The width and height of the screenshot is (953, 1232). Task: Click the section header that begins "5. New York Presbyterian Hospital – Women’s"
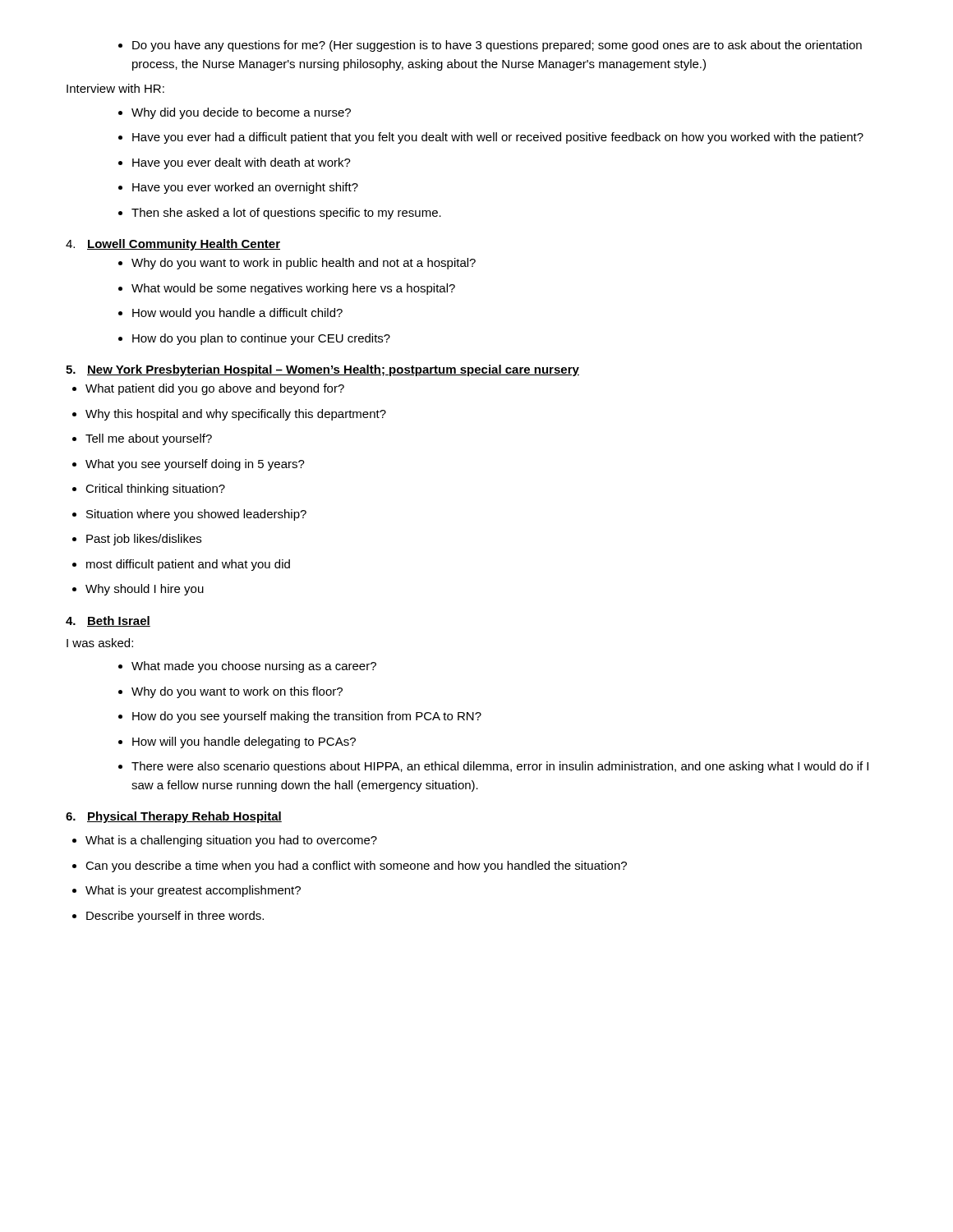tap(322, 369)
